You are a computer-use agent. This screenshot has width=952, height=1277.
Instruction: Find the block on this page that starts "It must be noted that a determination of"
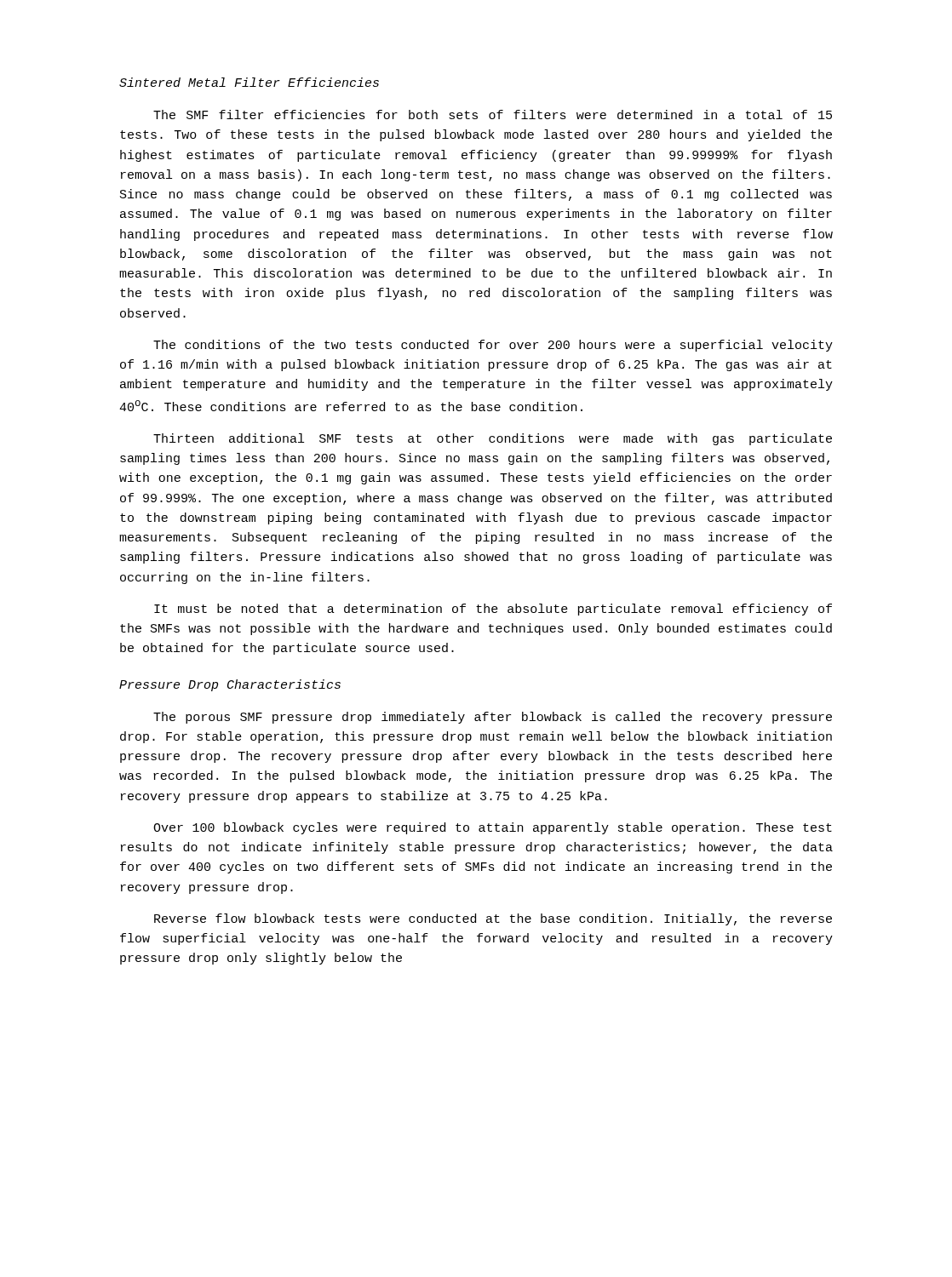pos(476,630)
